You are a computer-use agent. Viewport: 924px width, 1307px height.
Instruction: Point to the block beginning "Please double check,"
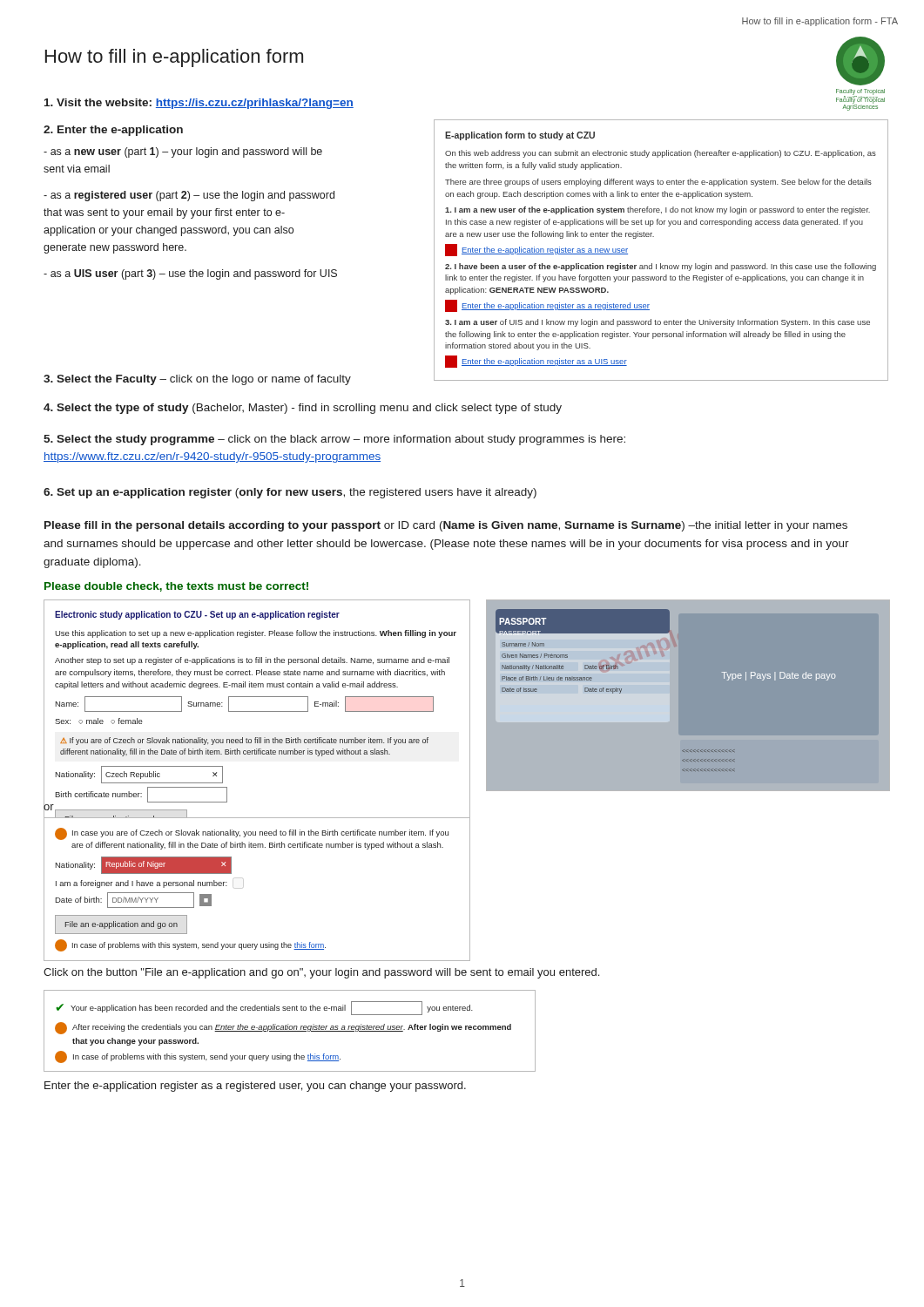coord(176,586)
